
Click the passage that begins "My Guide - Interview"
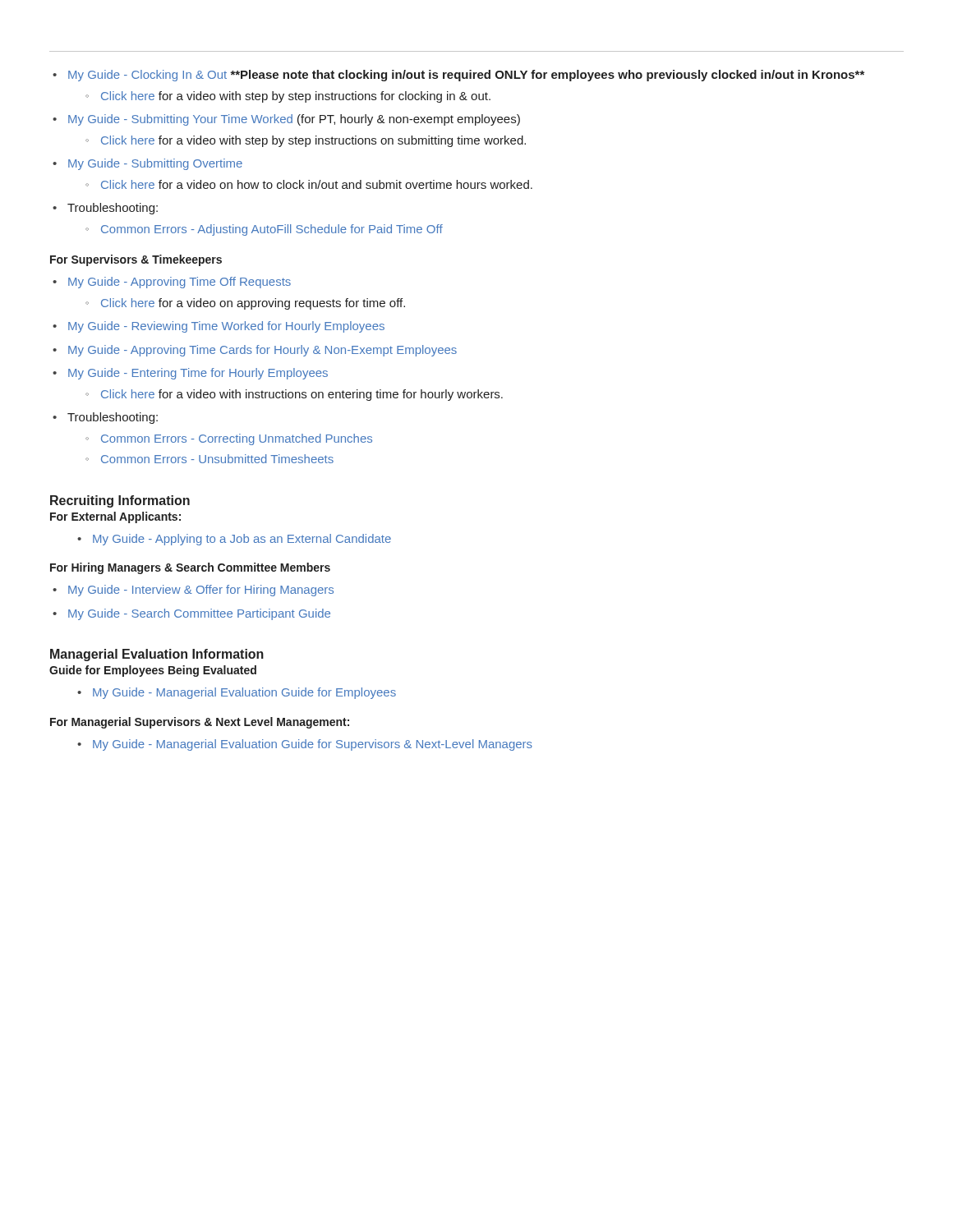click(193, 591)
